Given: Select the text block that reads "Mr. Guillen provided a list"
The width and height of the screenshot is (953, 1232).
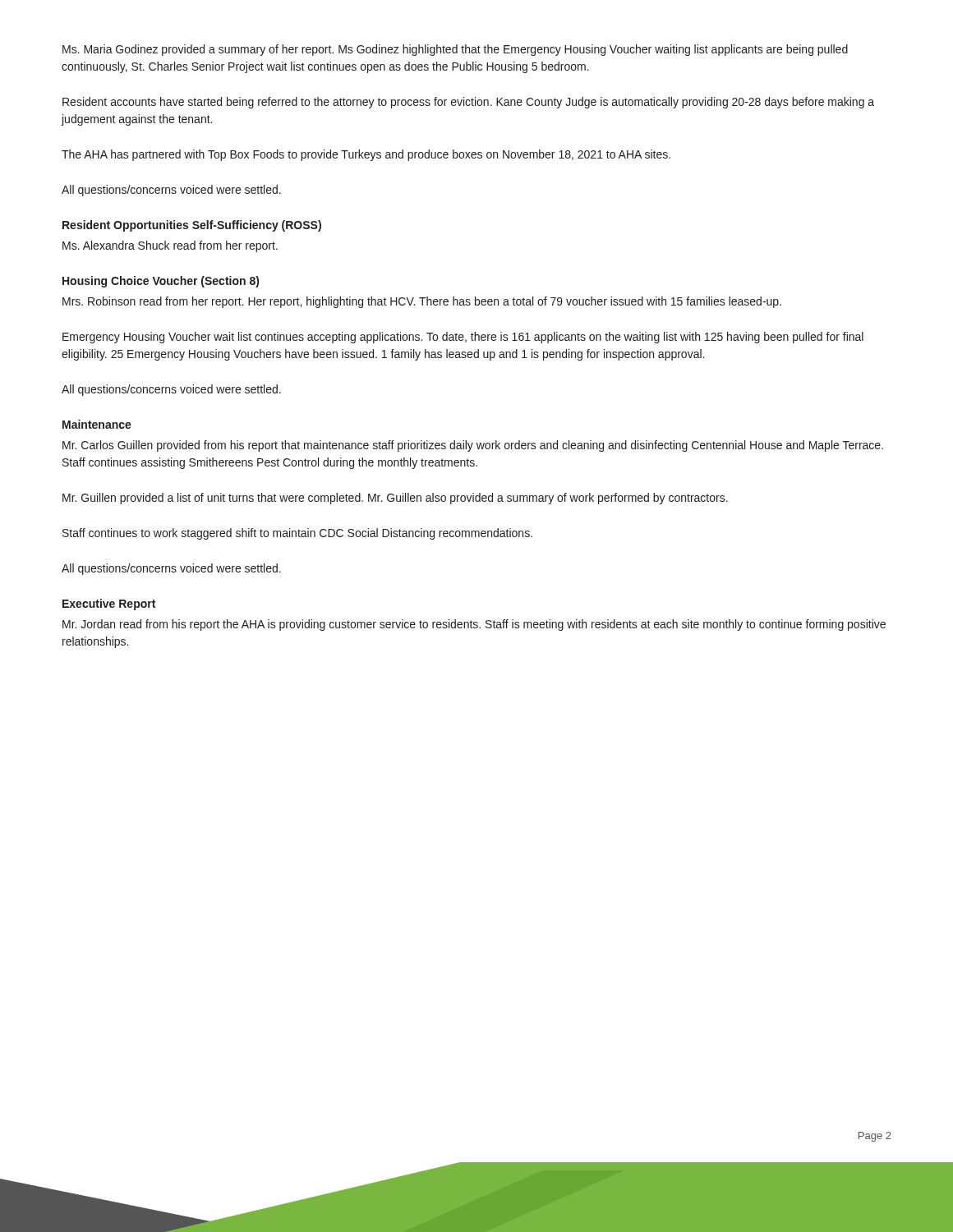Looking at the screenshot, I should click(x=395, y=498).
